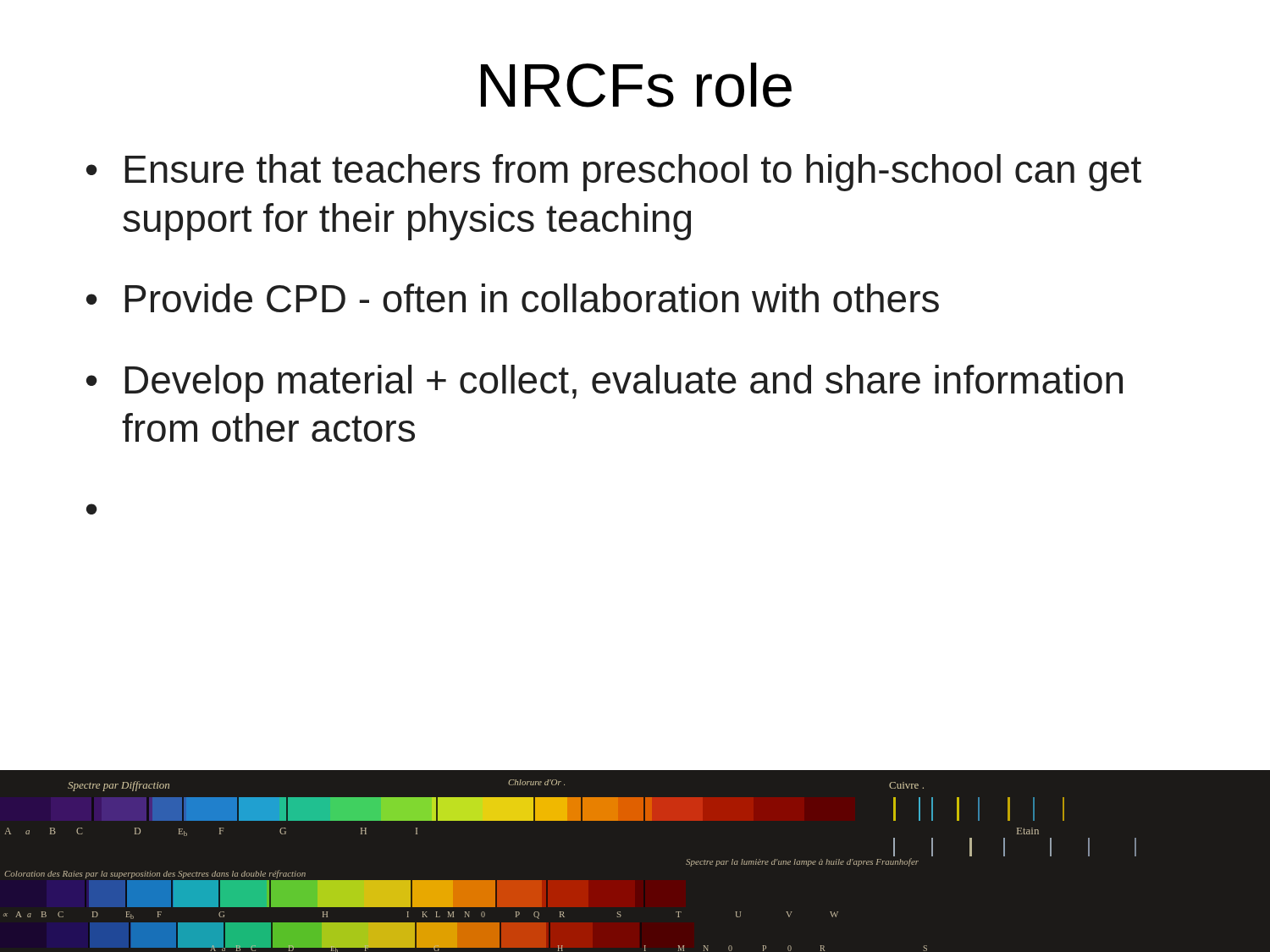The width and height of the screenshot is (1270, 952).
Task: Click on the illustration
Action: pyautogui.click(x=635, y=861)
